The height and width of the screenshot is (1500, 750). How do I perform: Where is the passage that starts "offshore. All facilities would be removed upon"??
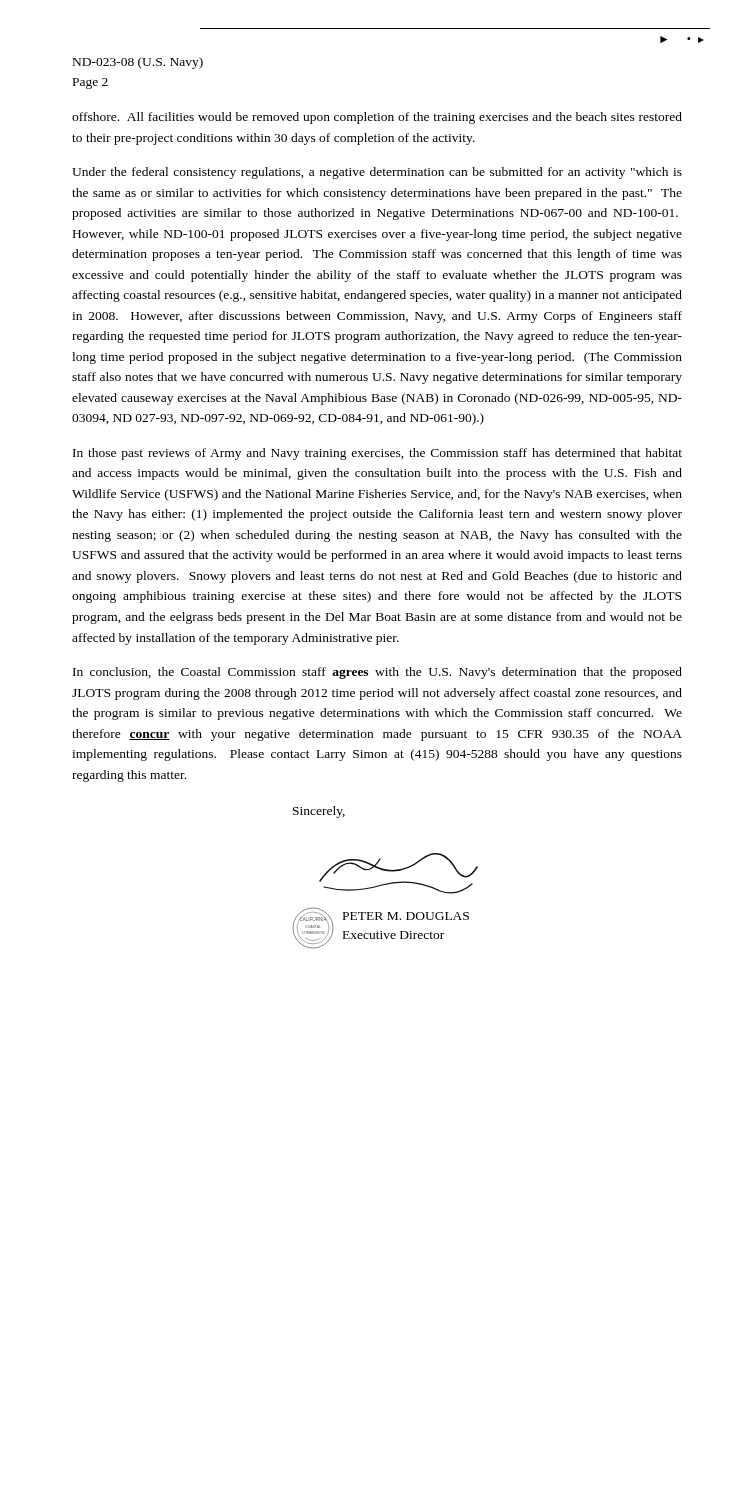377,127
